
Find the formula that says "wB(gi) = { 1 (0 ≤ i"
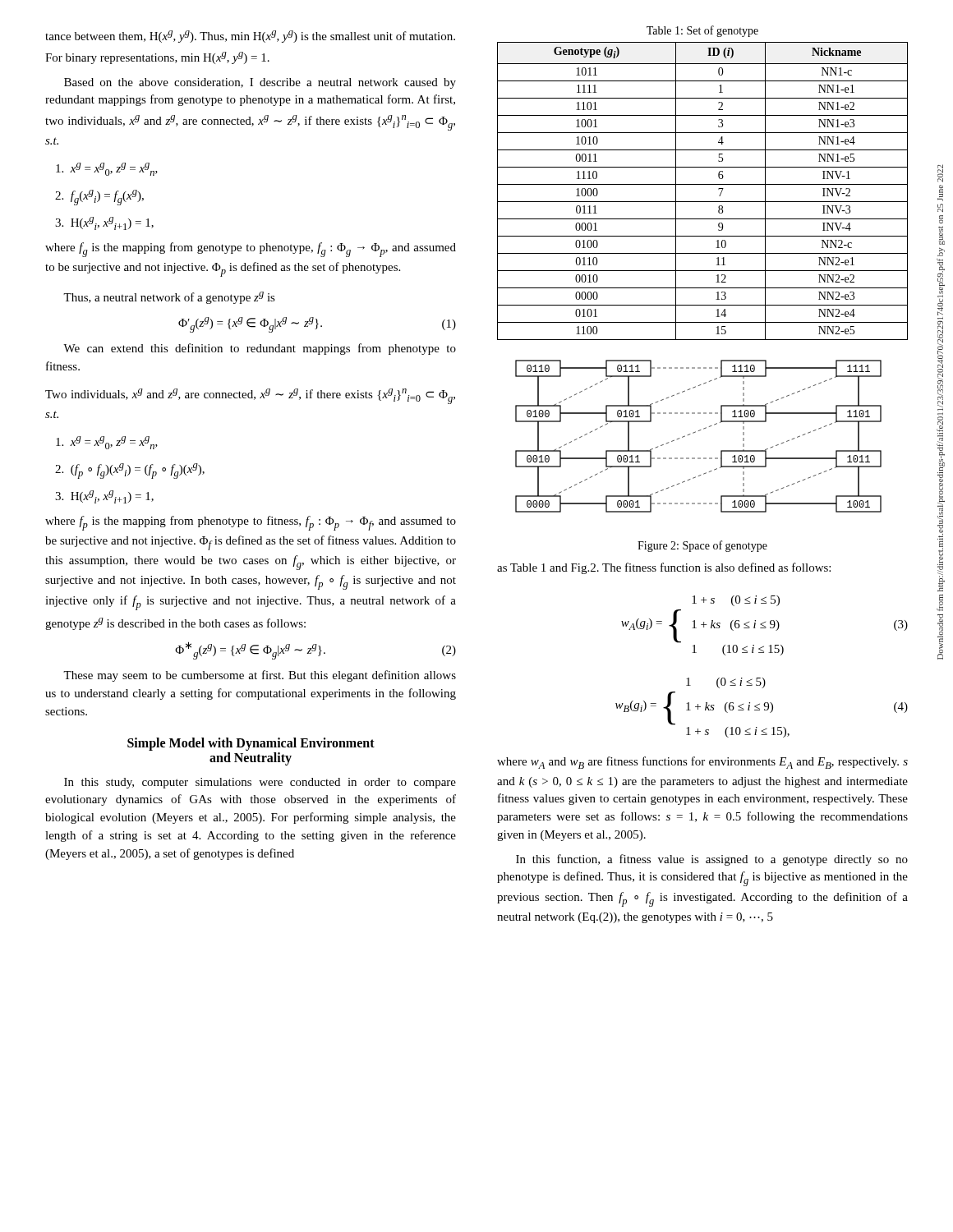[761, 706]
